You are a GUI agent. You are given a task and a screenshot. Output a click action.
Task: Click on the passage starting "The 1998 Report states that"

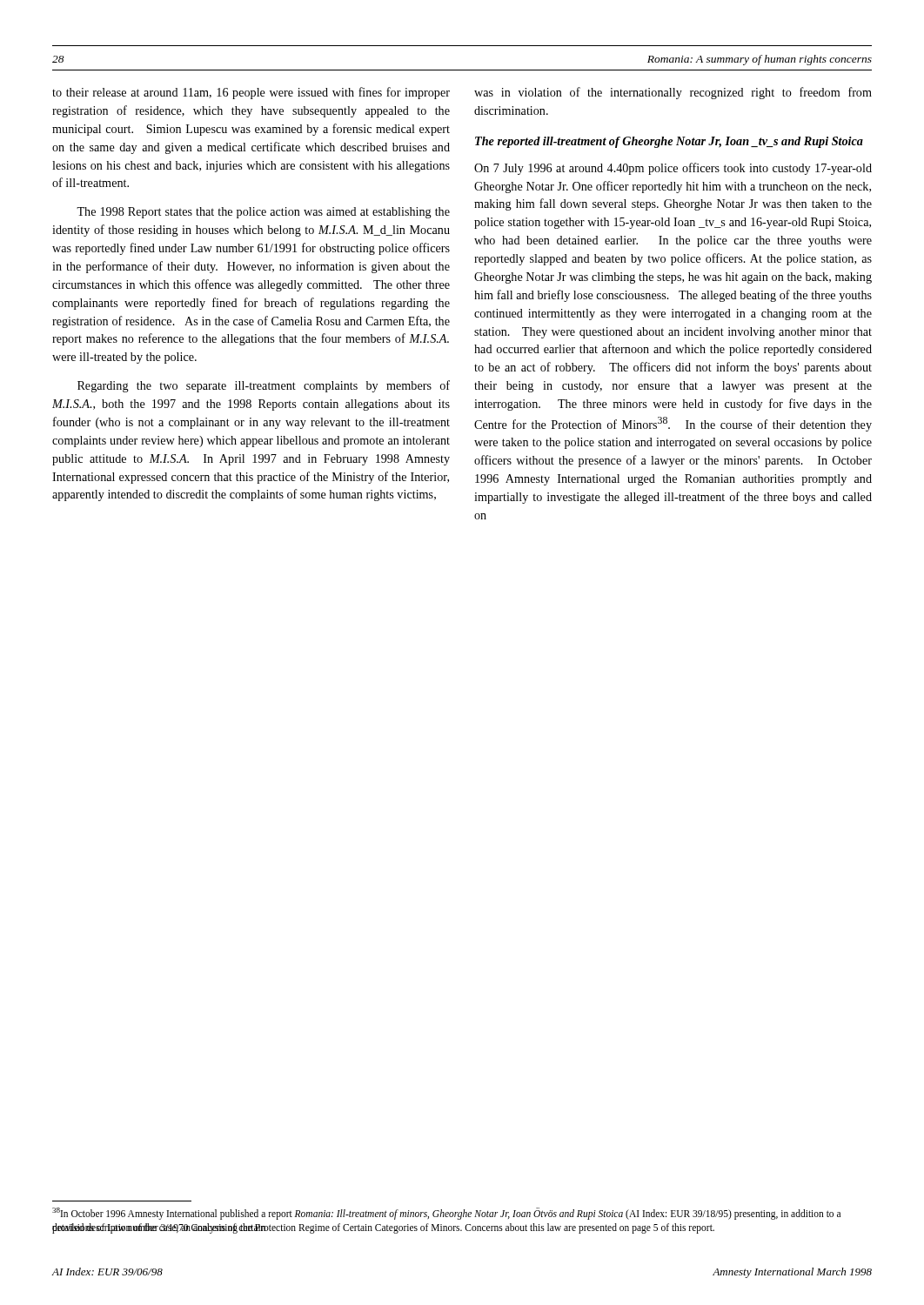(251, 285)
